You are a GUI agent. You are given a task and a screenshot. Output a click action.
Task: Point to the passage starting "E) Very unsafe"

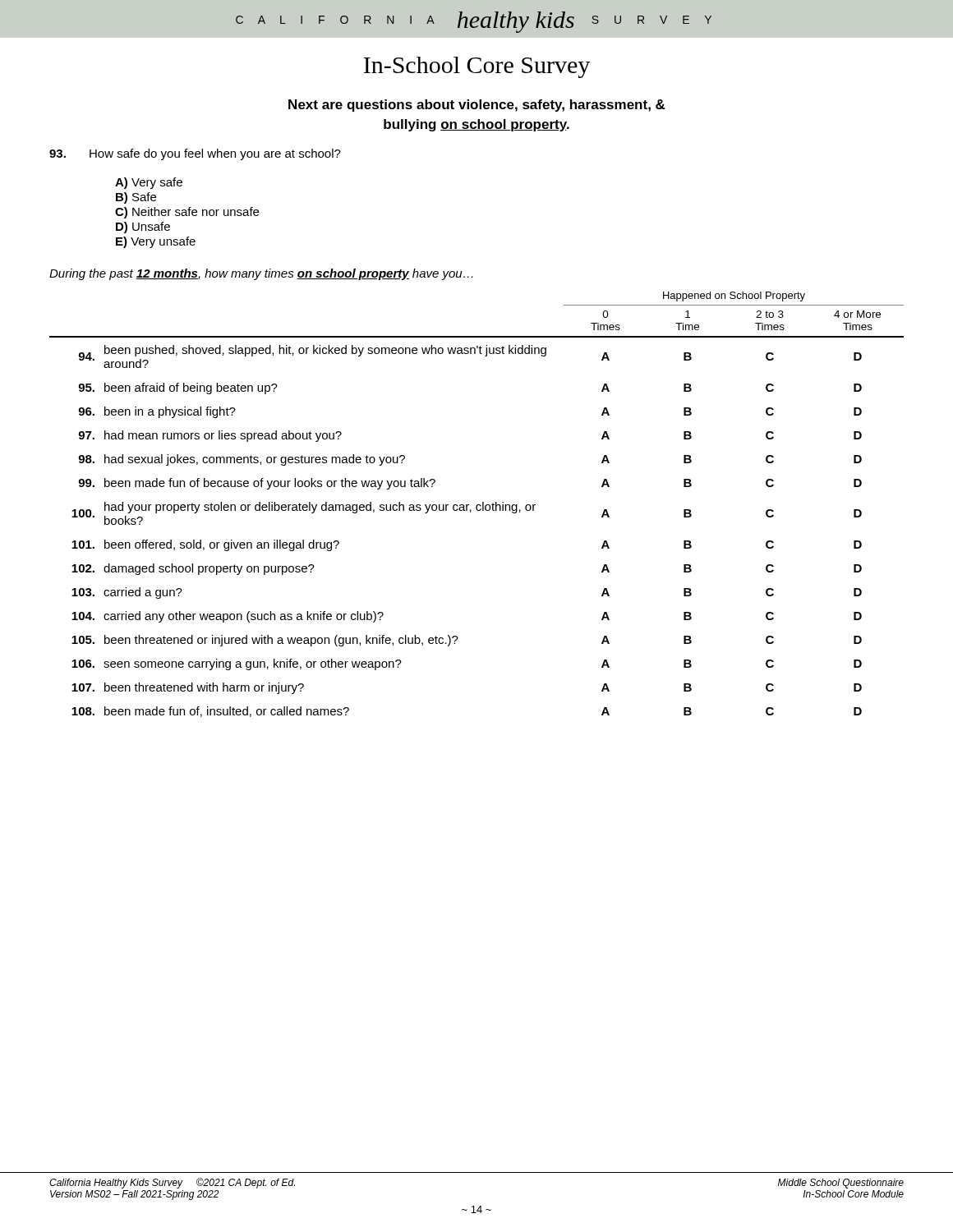tap(155, 241)
